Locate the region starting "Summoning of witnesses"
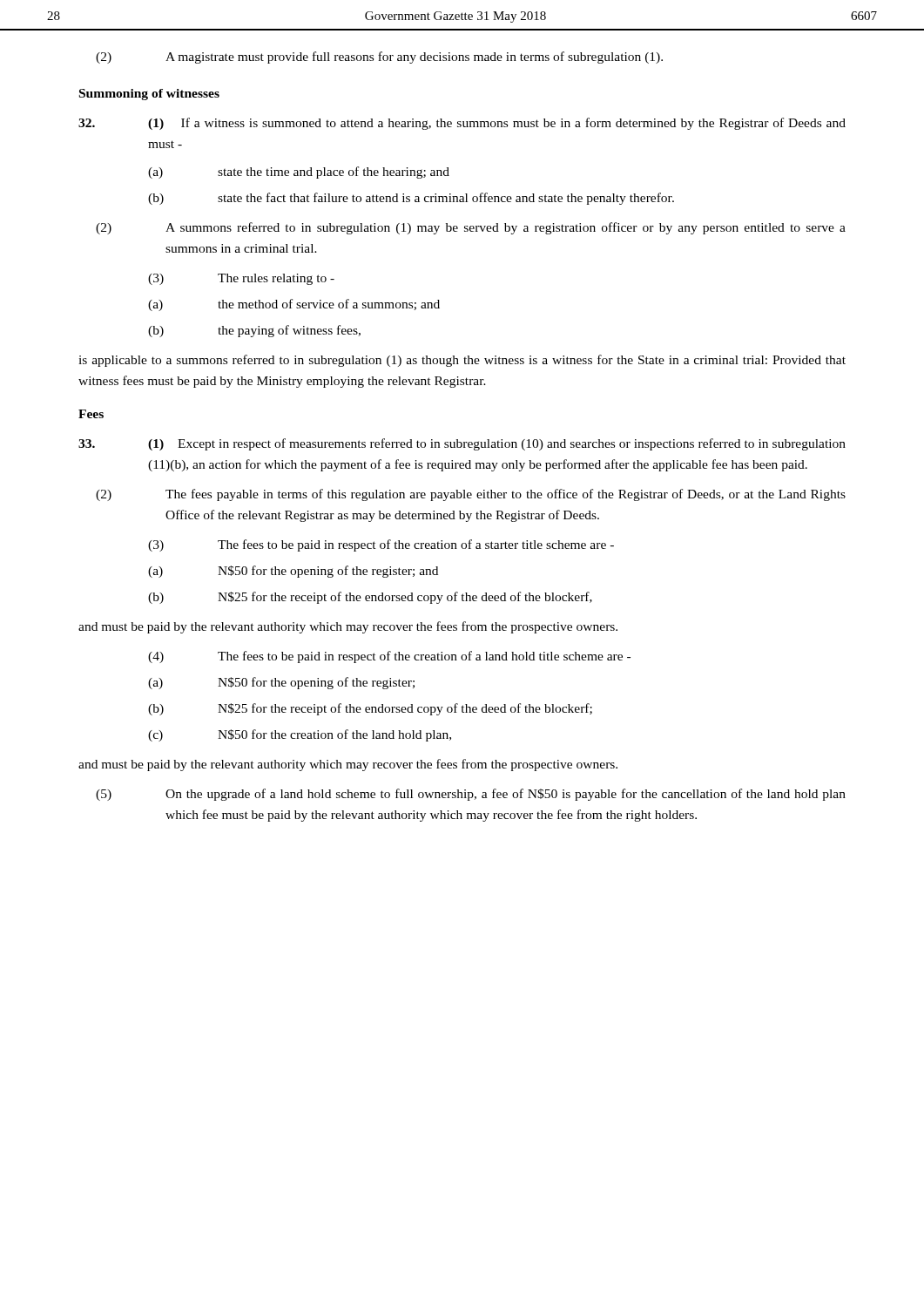Image resolution: width=924 pixels, height=1307 pixels. [149, 93]
